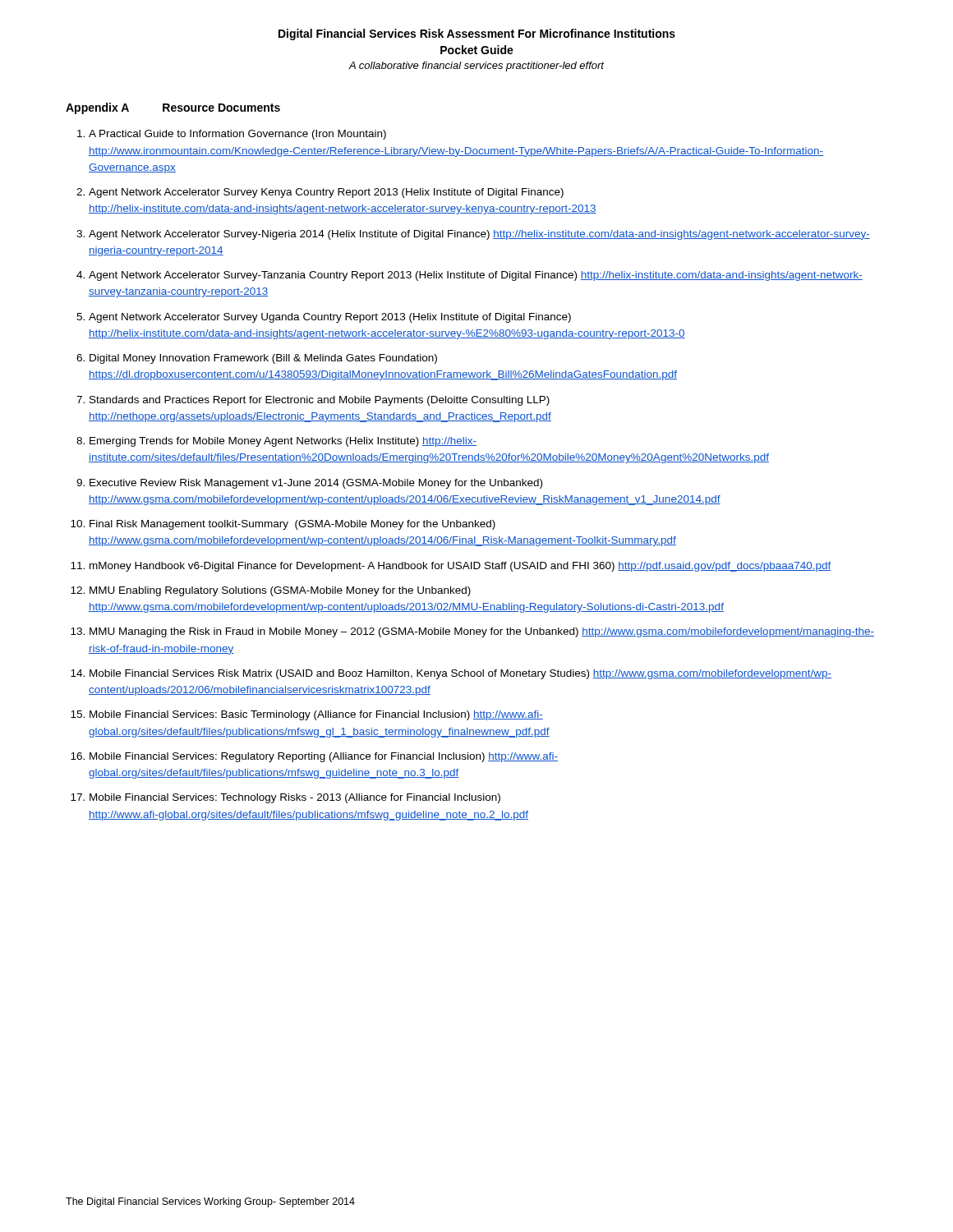The width and height of the screenshot is (953, 1232).
Task: Locate the passage starting "A Practical Guide"
Action: (x=456, y=150)
